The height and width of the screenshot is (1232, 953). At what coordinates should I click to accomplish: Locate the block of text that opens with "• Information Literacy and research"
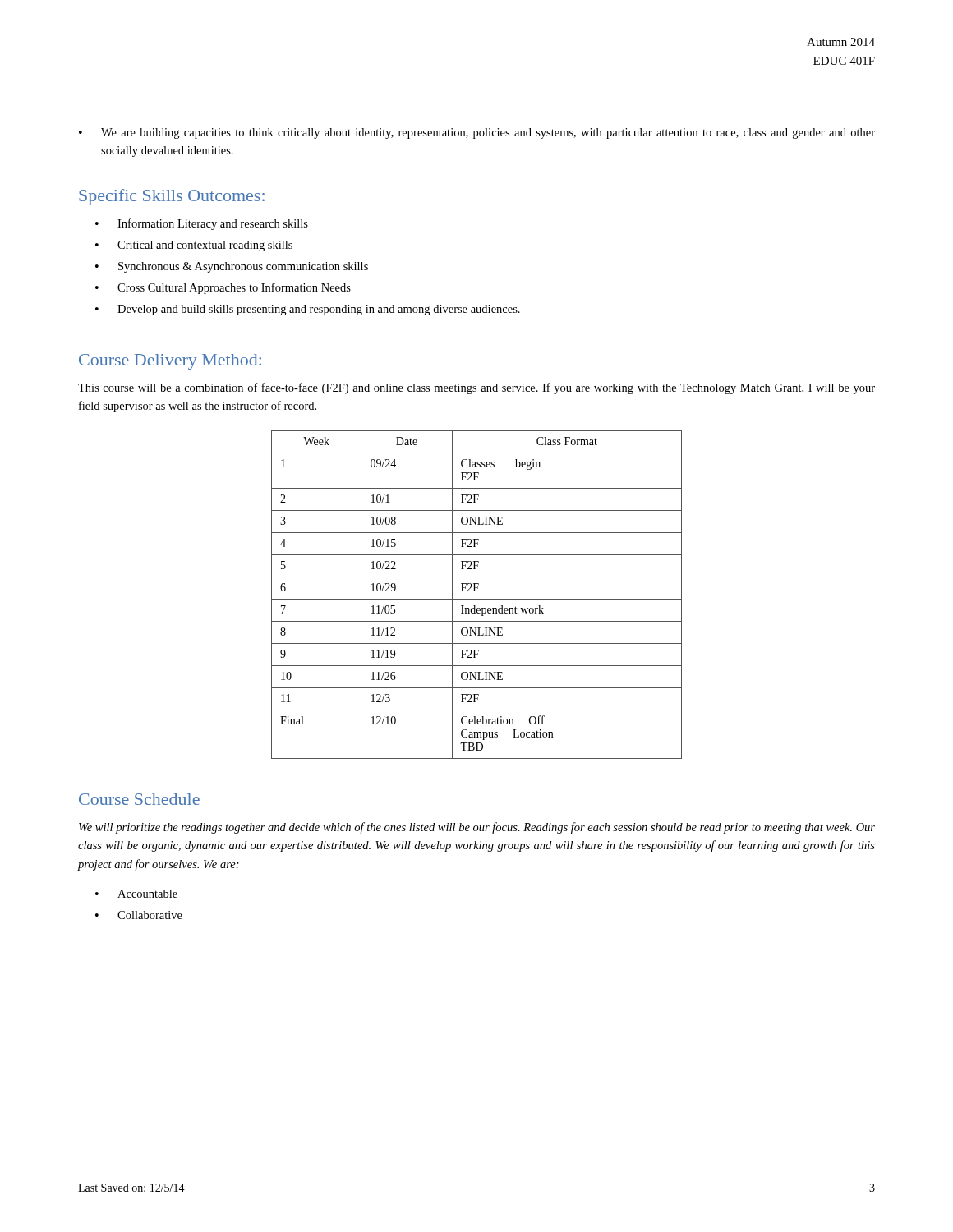pos(202,224)
